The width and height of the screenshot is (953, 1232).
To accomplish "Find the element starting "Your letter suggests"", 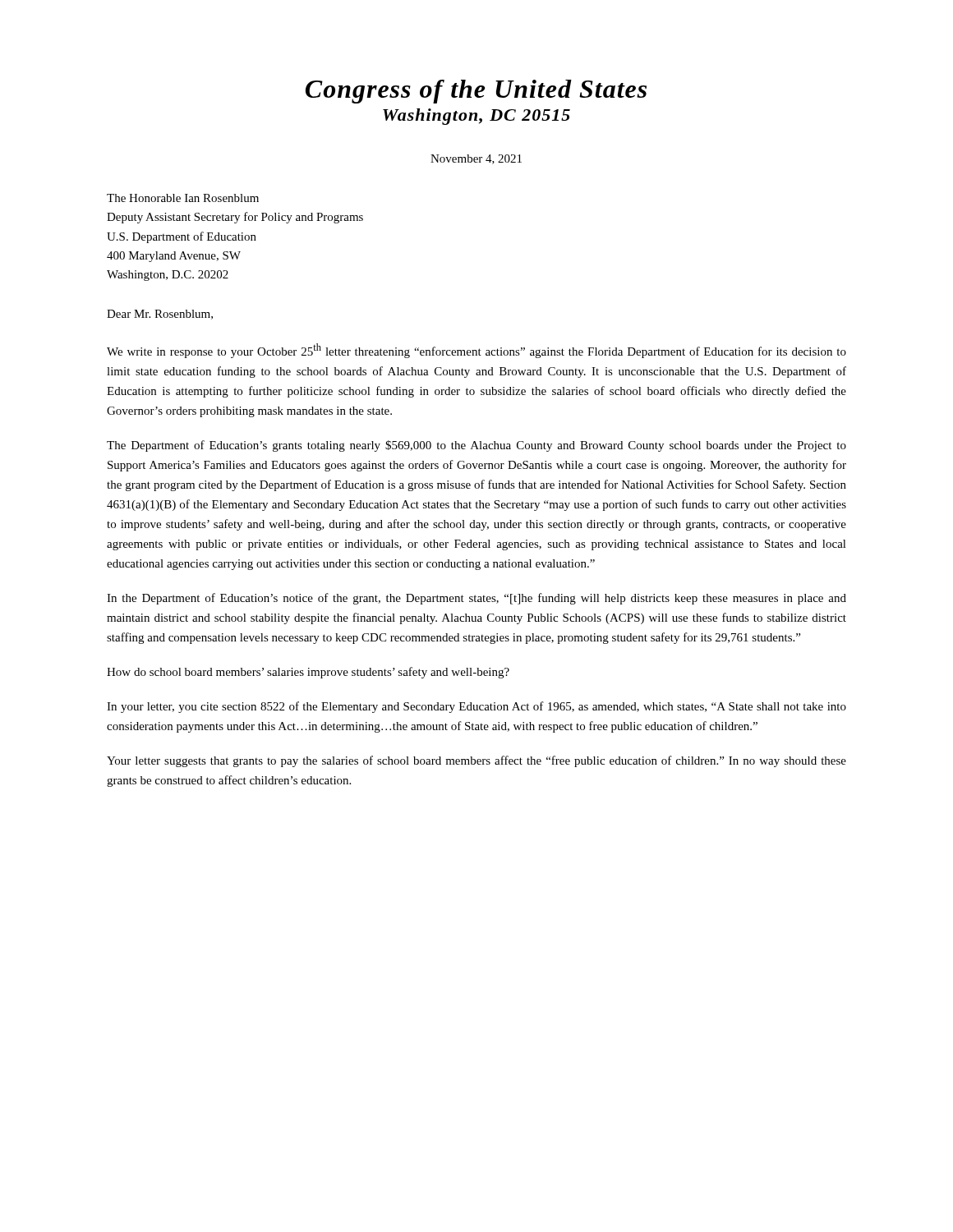I will pyautogui.click(x=476, y=771).
